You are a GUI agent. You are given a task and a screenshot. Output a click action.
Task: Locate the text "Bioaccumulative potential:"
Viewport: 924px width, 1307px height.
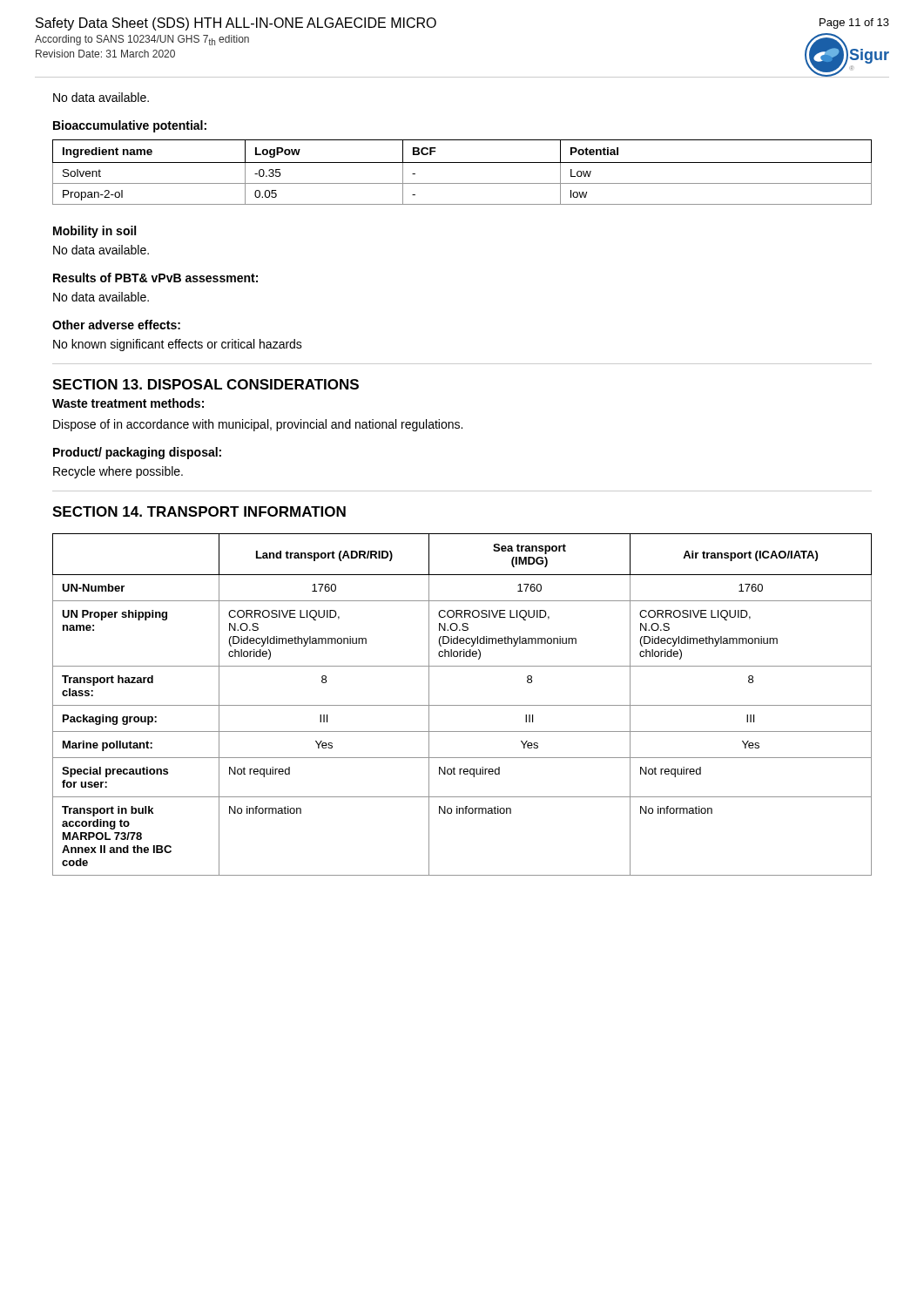pyautogui.click(x=130, y=125)
